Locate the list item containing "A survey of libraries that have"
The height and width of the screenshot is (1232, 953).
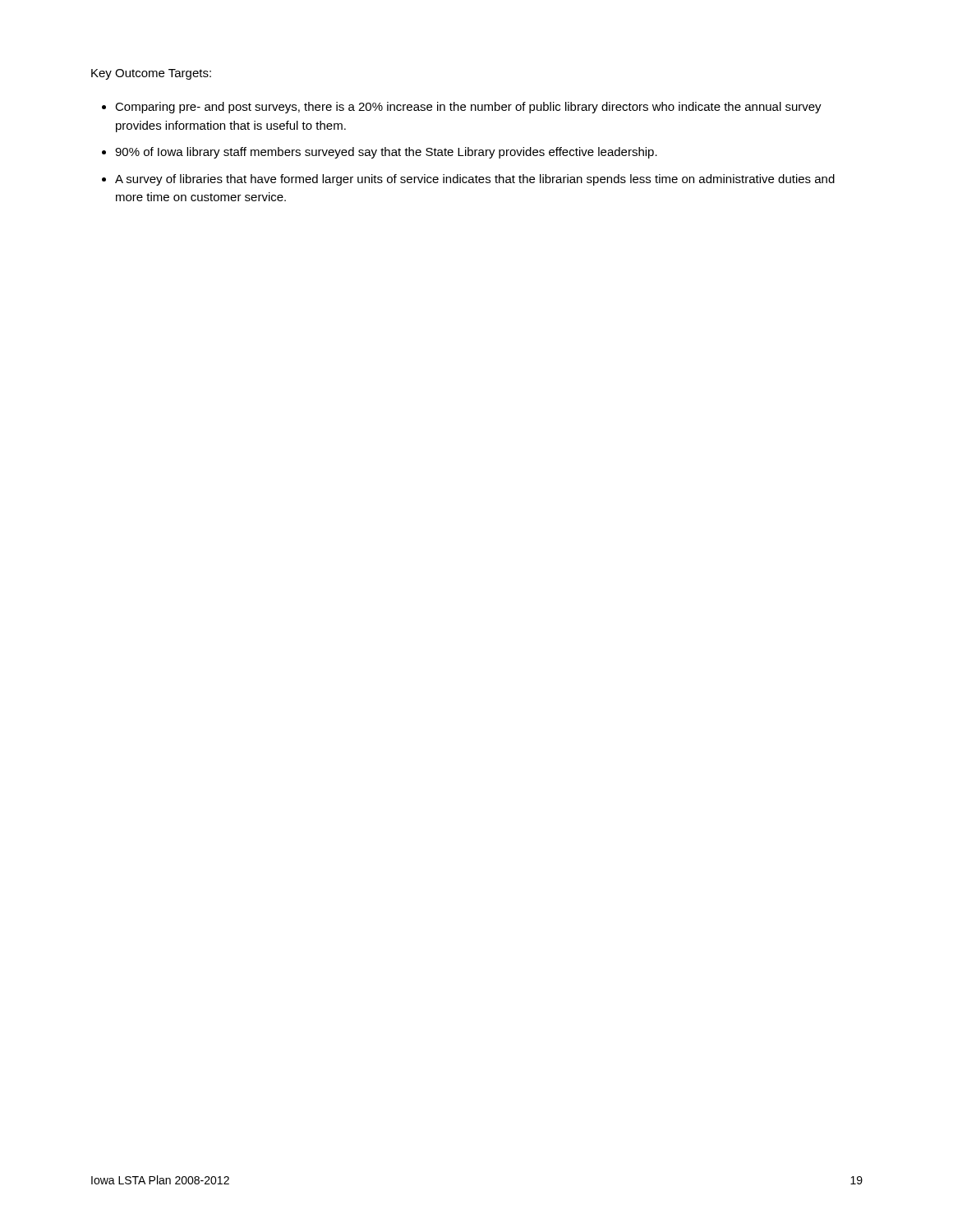pos(475,187)
